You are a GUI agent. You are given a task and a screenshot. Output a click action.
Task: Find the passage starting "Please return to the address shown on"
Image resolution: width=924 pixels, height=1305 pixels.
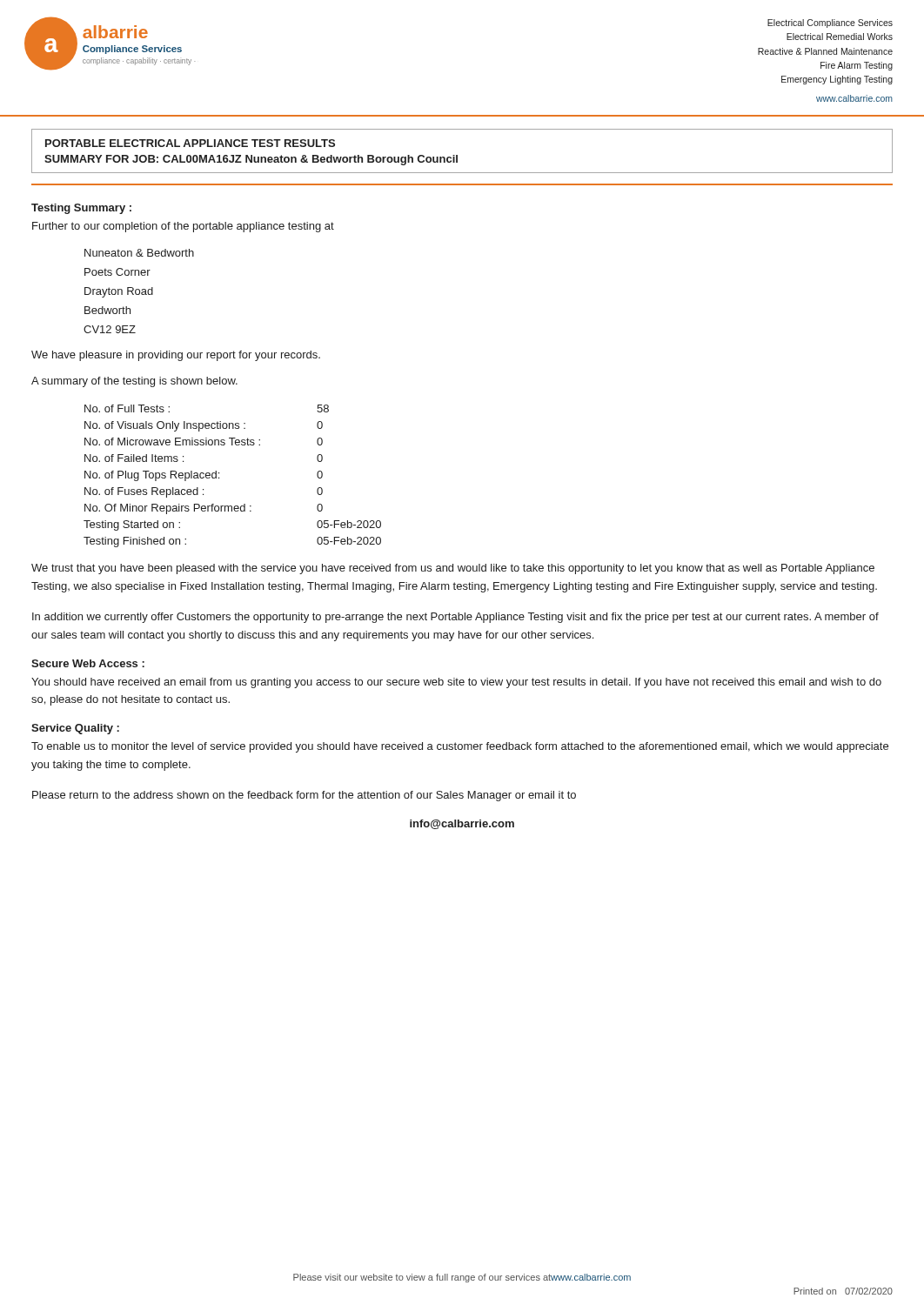(x=304, y=795)
